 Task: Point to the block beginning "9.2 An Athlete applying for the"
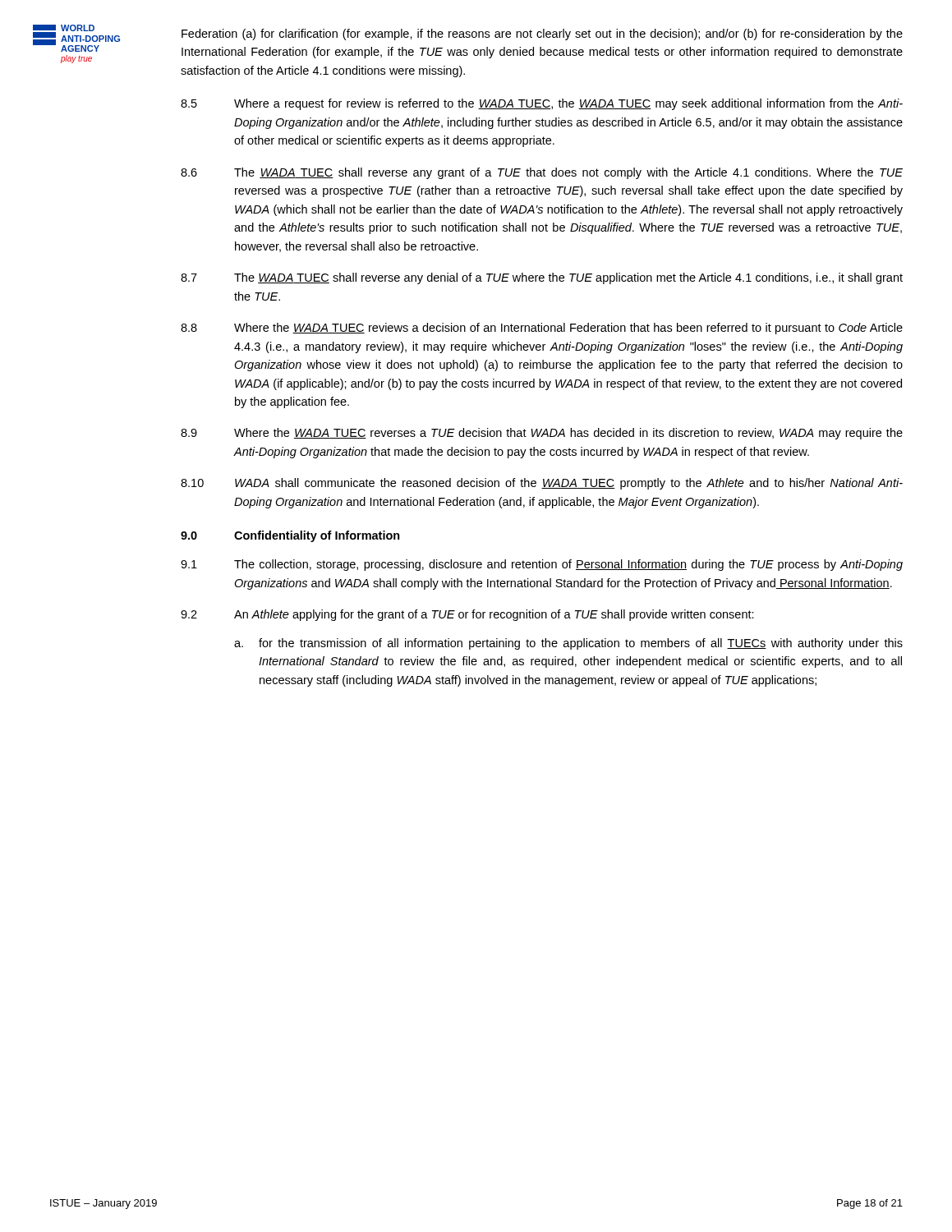pos(542,647)
